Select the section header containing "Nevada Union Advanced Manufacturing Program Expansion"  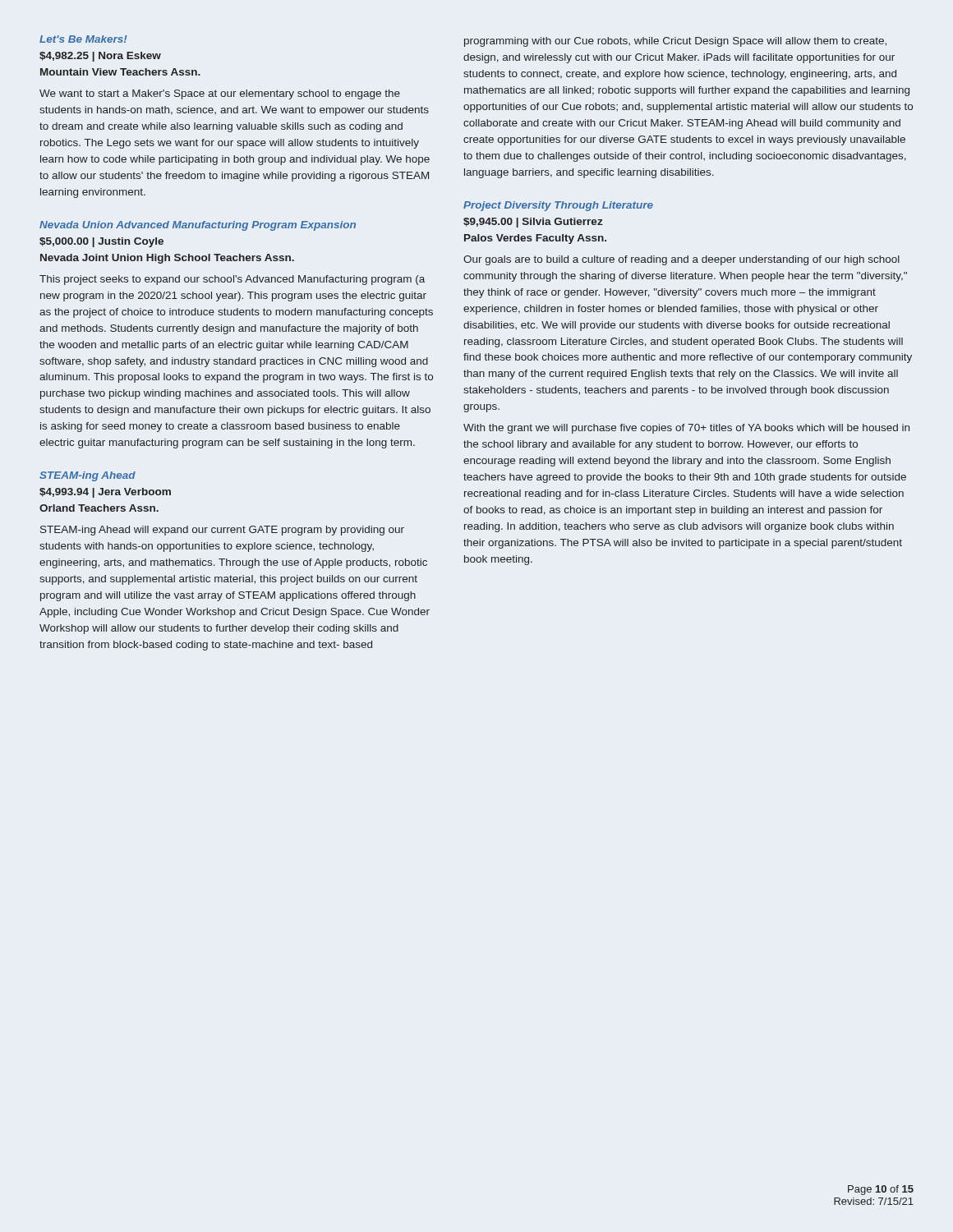click(198, 224)
